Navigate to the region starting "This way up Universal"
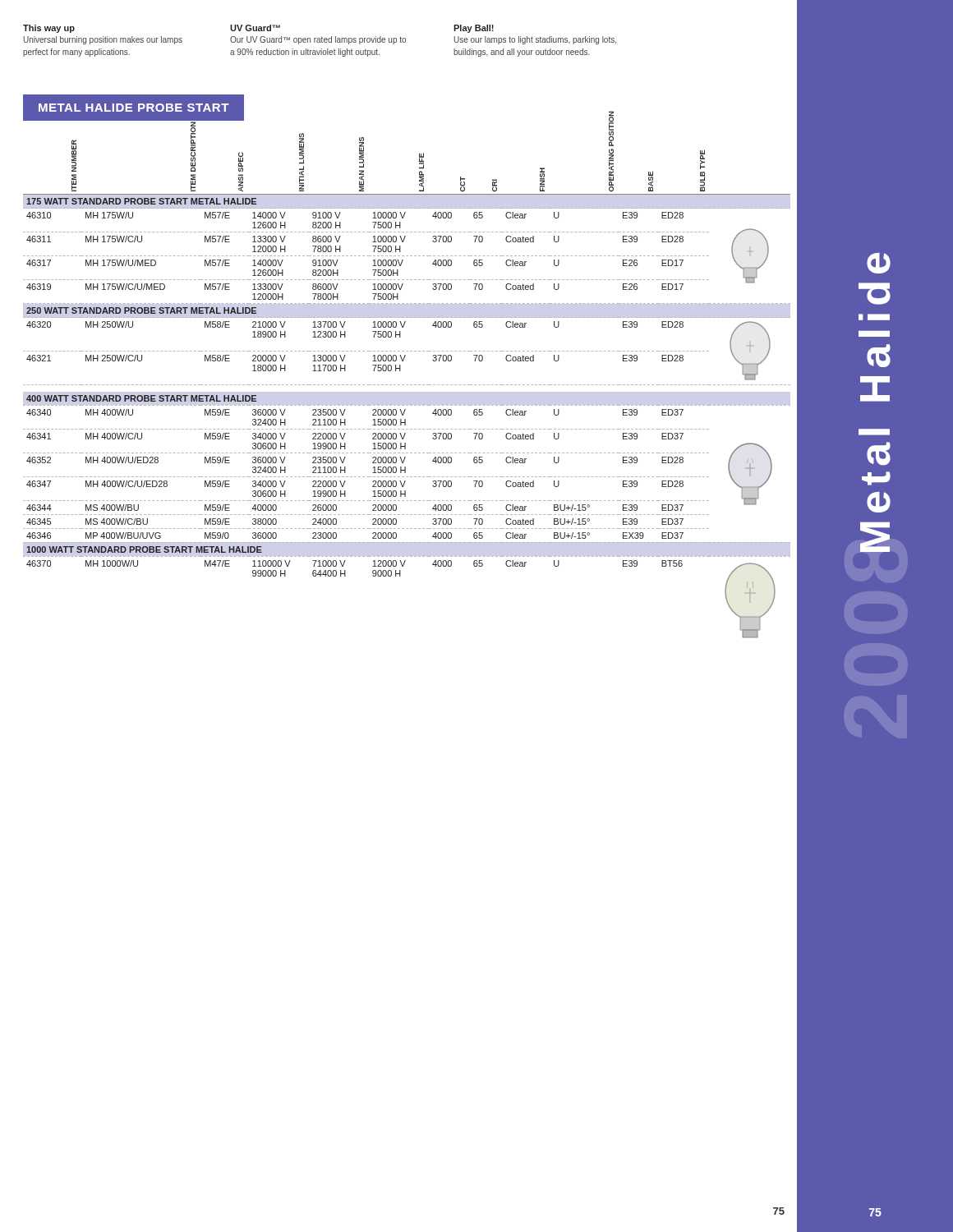Image resolution: width=953 pixels, height=1232 pixels. pos(105,41)
